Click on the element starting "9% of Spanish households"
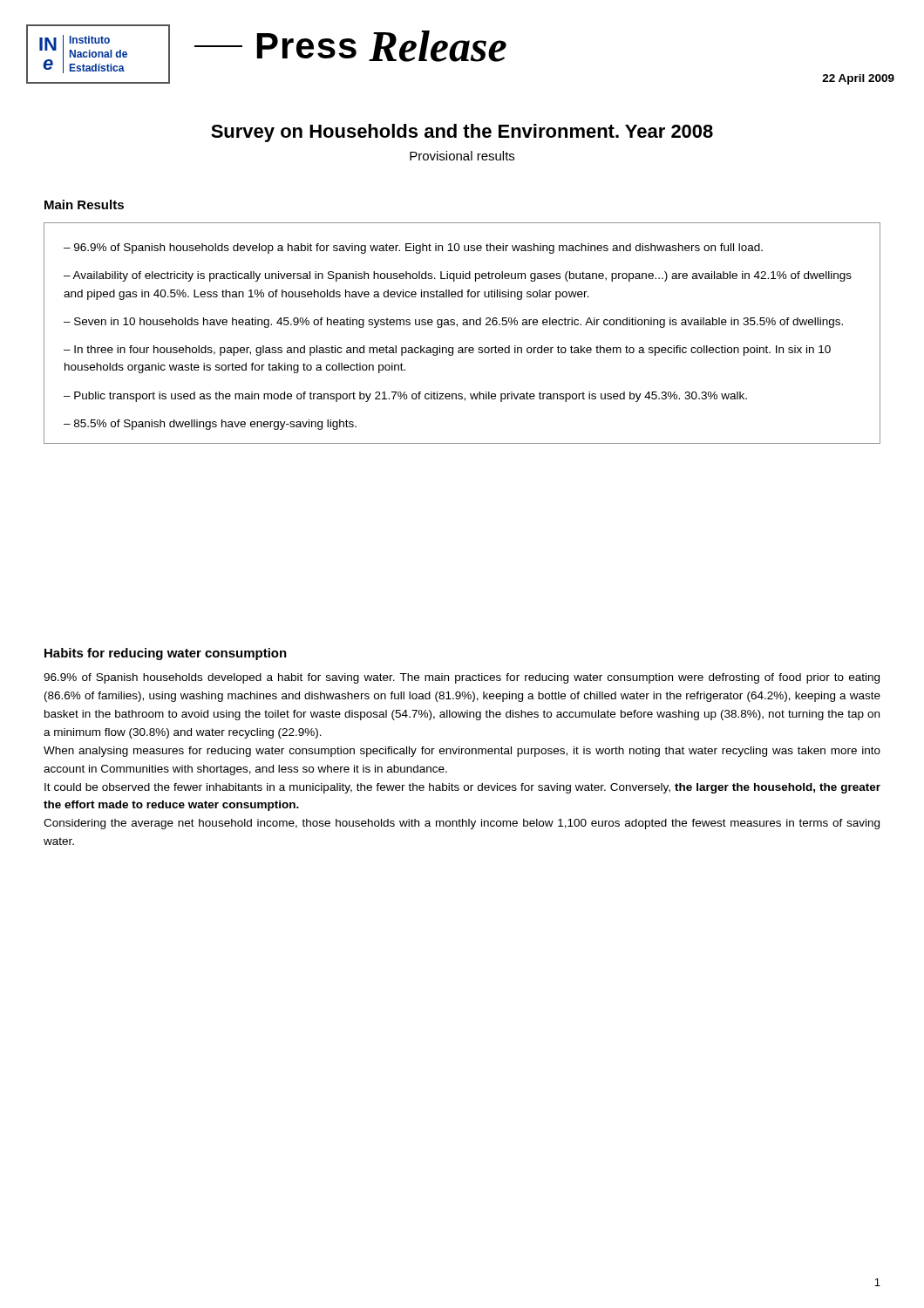Image resolution: width=924 pixels, height=1308 pixels. coord(462,705)
